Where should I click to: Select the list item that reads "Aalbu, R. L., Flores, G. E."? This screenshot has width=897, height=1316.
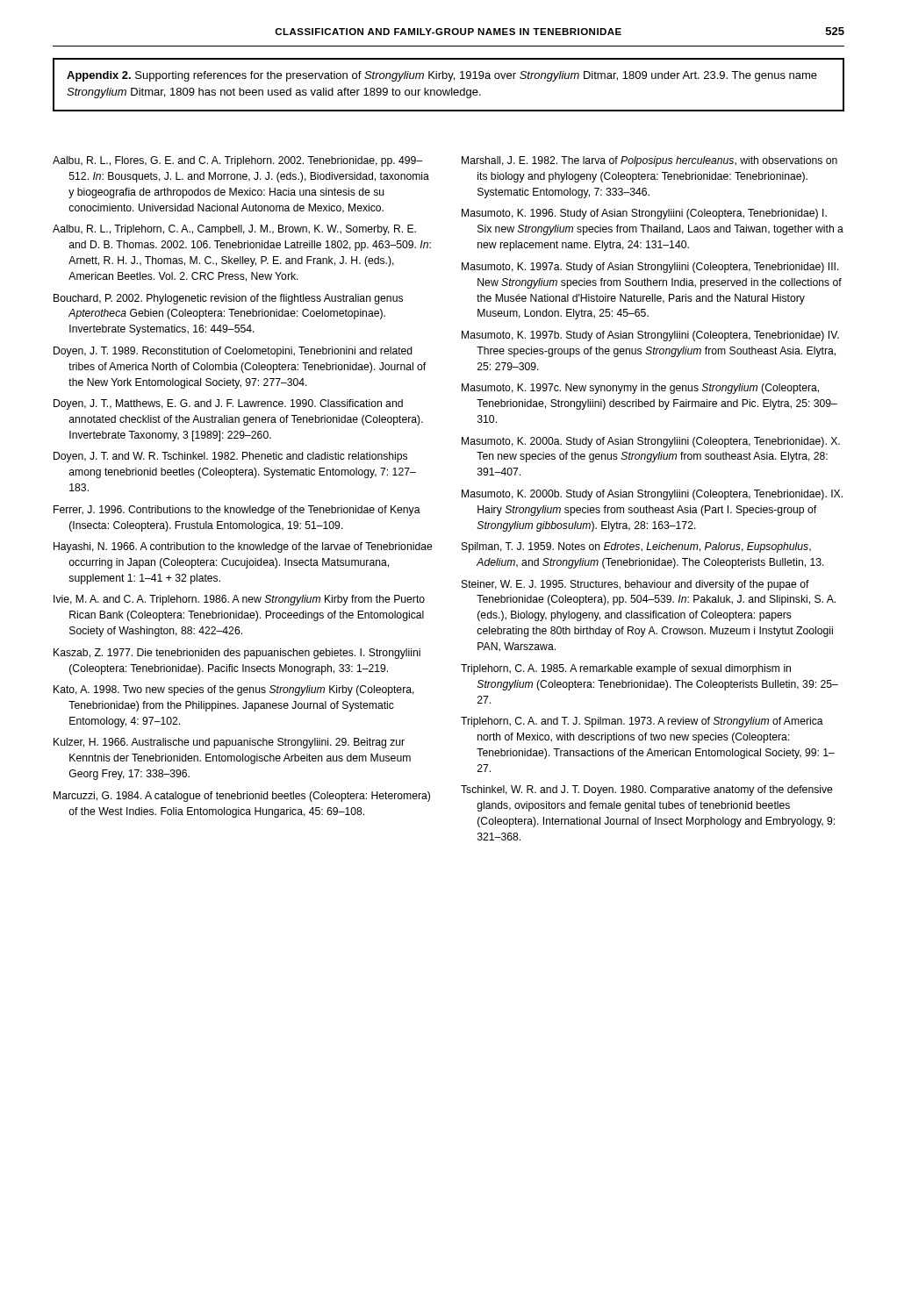[241, 184]
